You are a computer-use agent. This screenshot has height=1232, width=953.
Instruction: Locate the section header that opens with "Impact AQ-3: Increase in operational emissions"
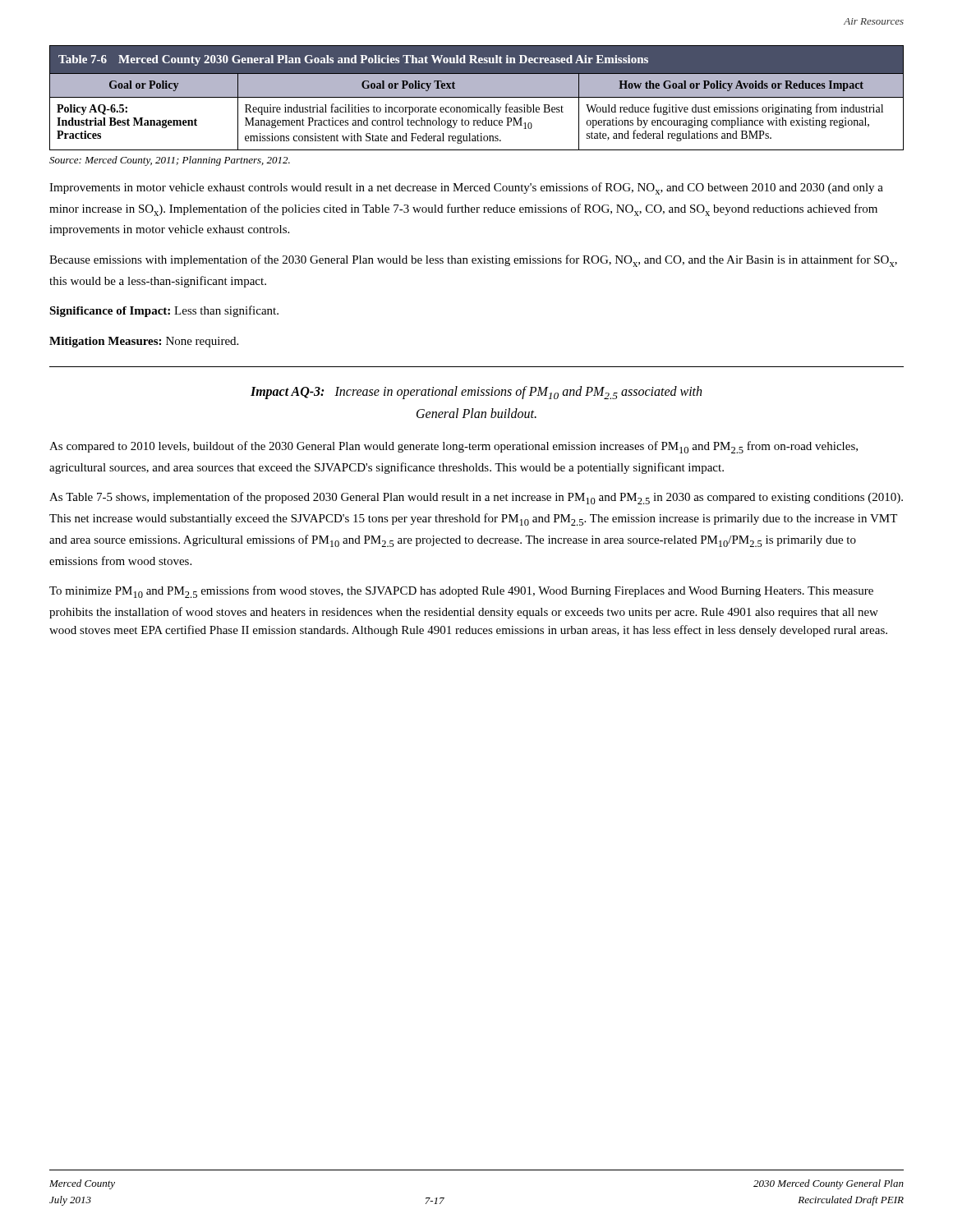[476, 403]
